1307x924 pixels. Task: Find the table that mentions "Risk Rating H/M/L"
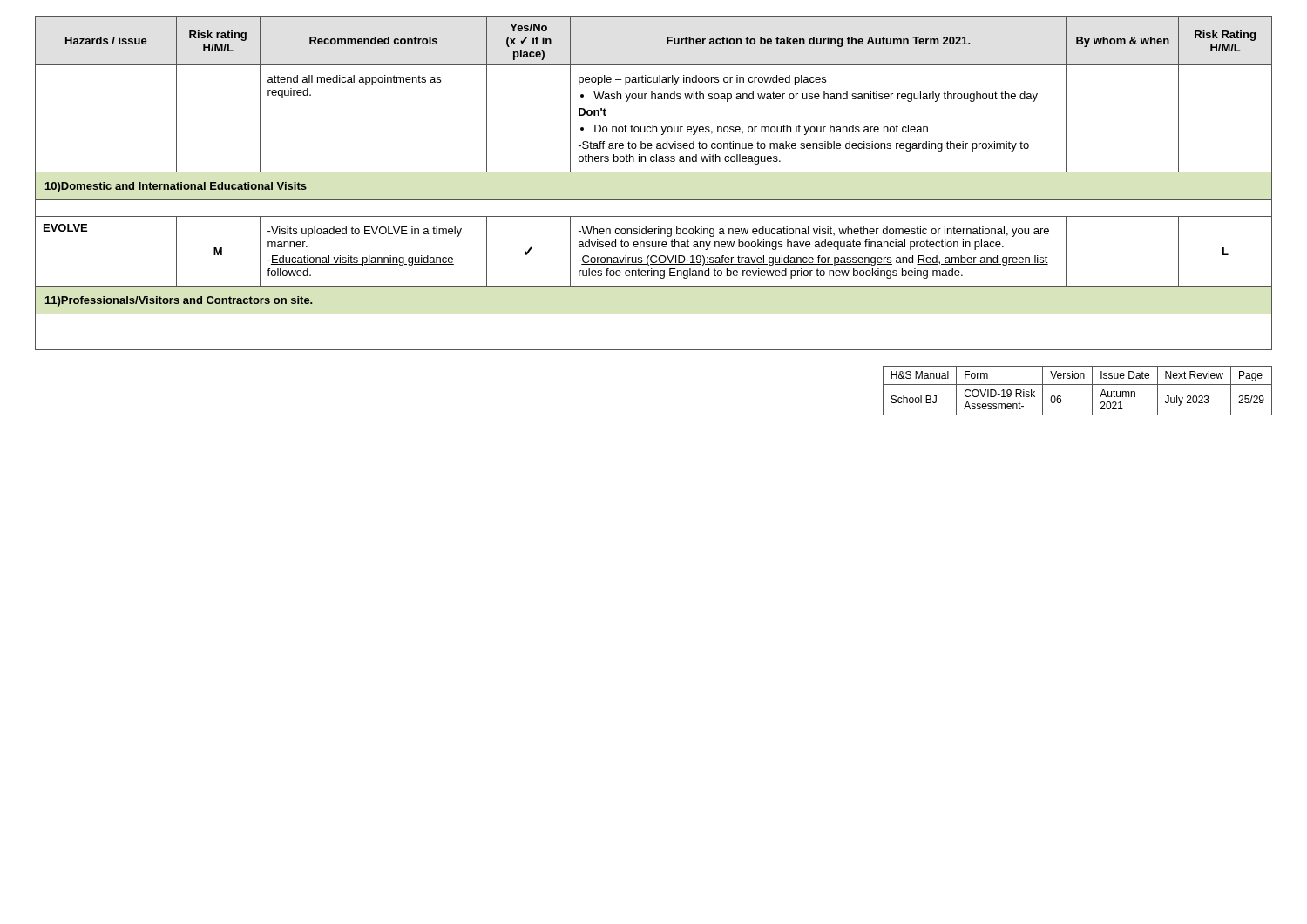654,183
